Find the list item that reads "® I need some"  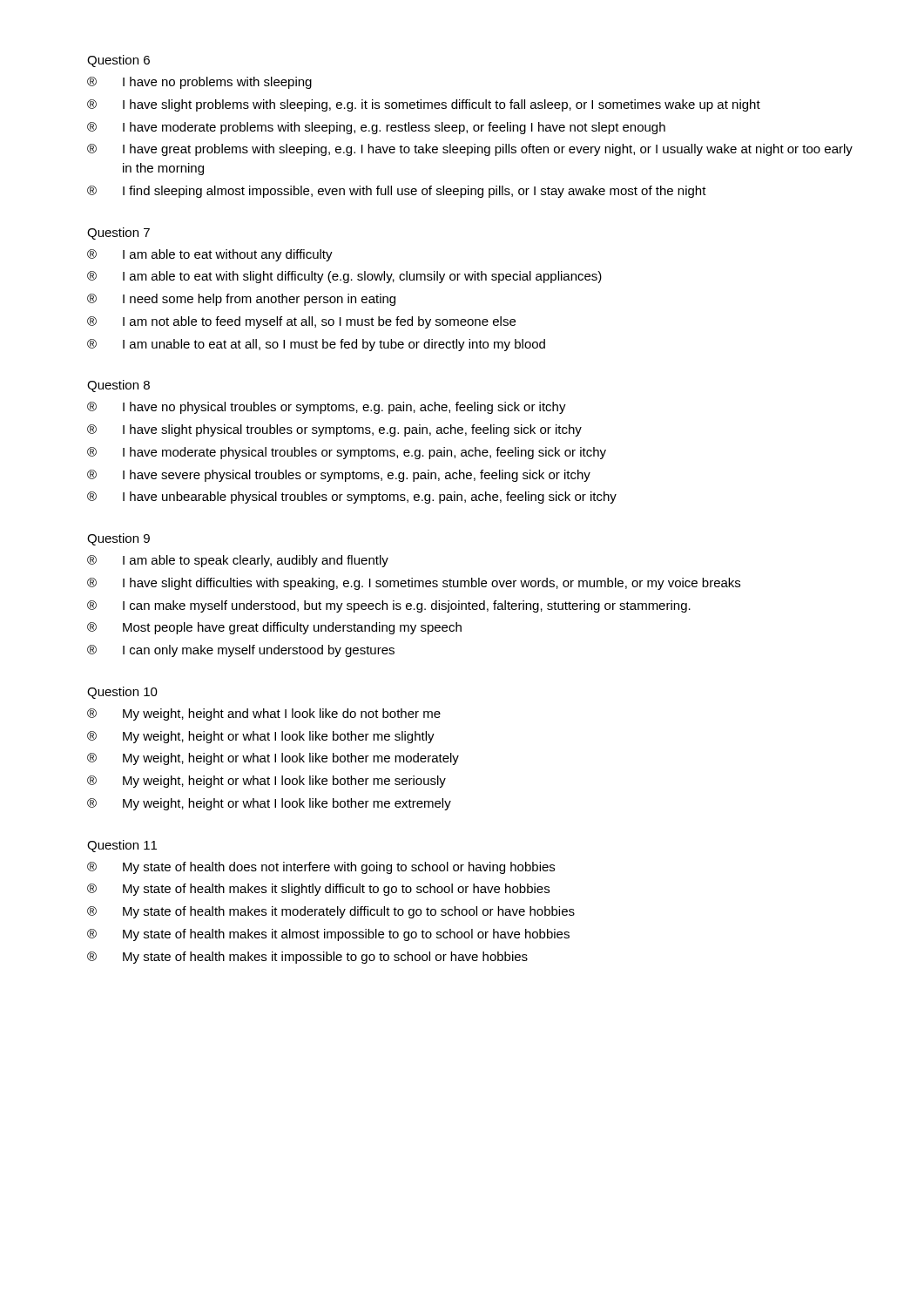point(241,300)
